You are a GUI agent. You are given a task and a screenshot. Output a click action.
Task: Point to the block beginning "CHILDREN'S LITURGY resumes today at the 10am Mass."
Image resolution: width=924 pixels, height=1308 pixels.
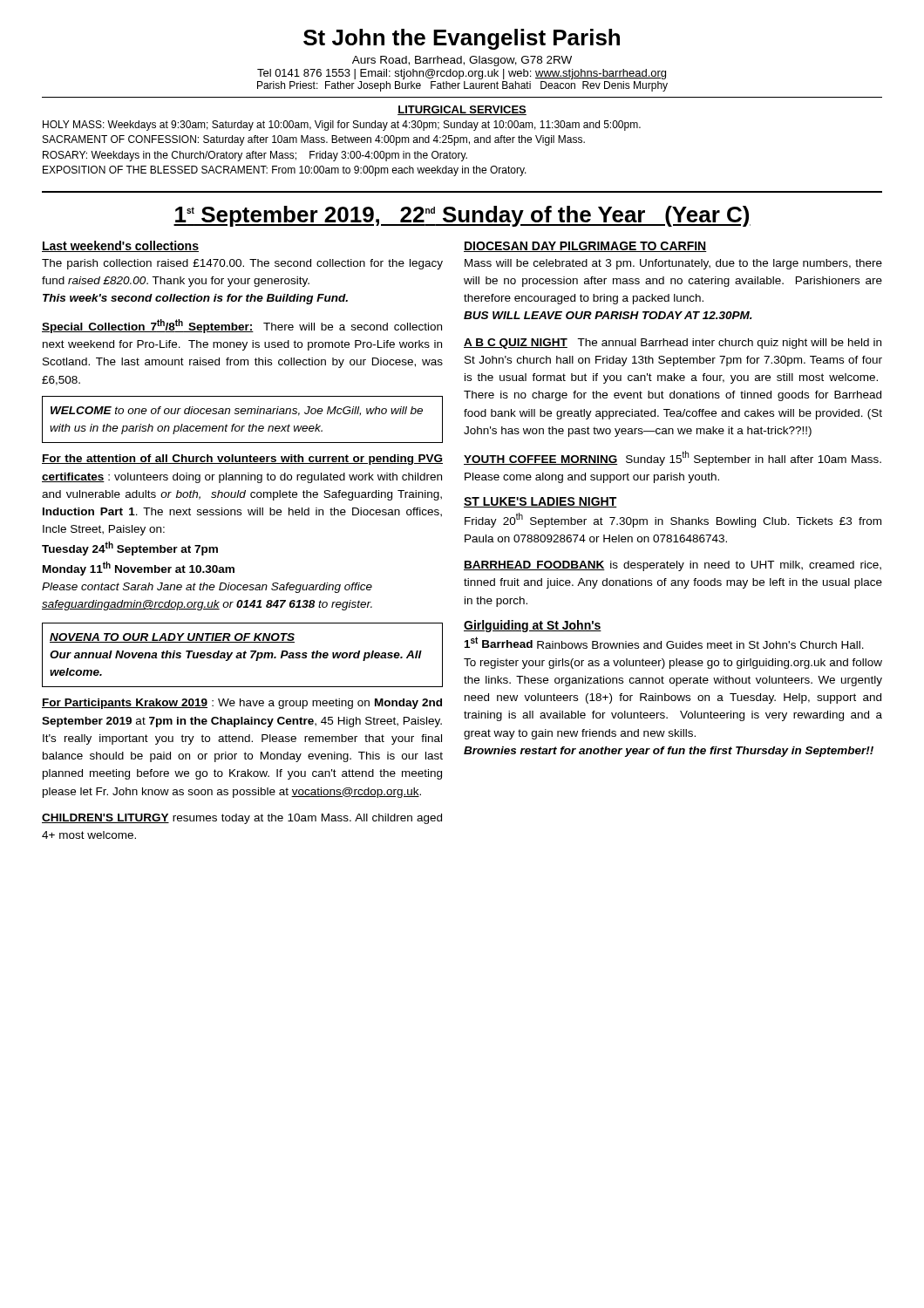(x=242, y=826)
